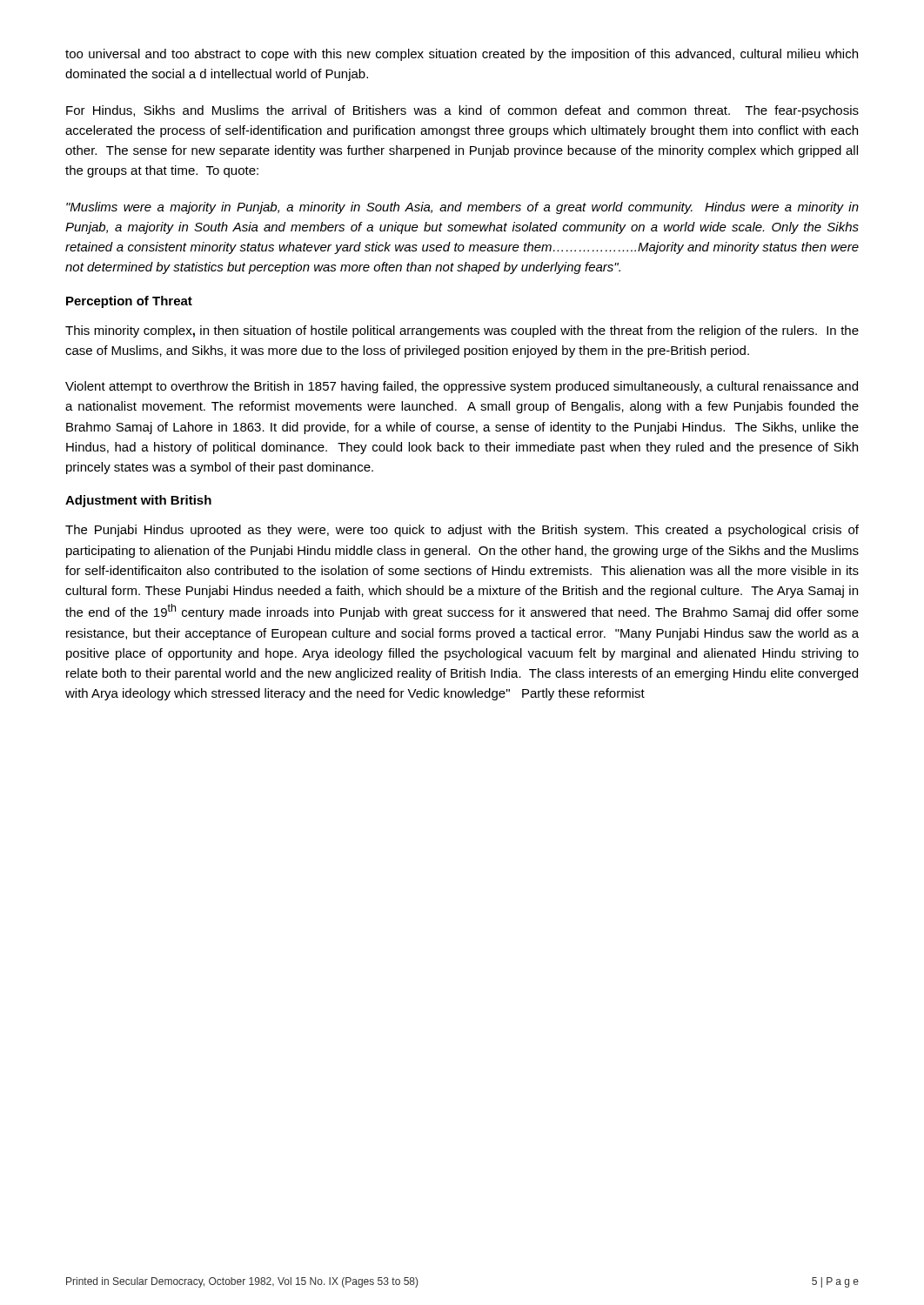The width and height of the screenshot is (924, 1305).
Task: Select the text starting "This minority complex, in then situation of hostile"
Action: coord(462,340)
